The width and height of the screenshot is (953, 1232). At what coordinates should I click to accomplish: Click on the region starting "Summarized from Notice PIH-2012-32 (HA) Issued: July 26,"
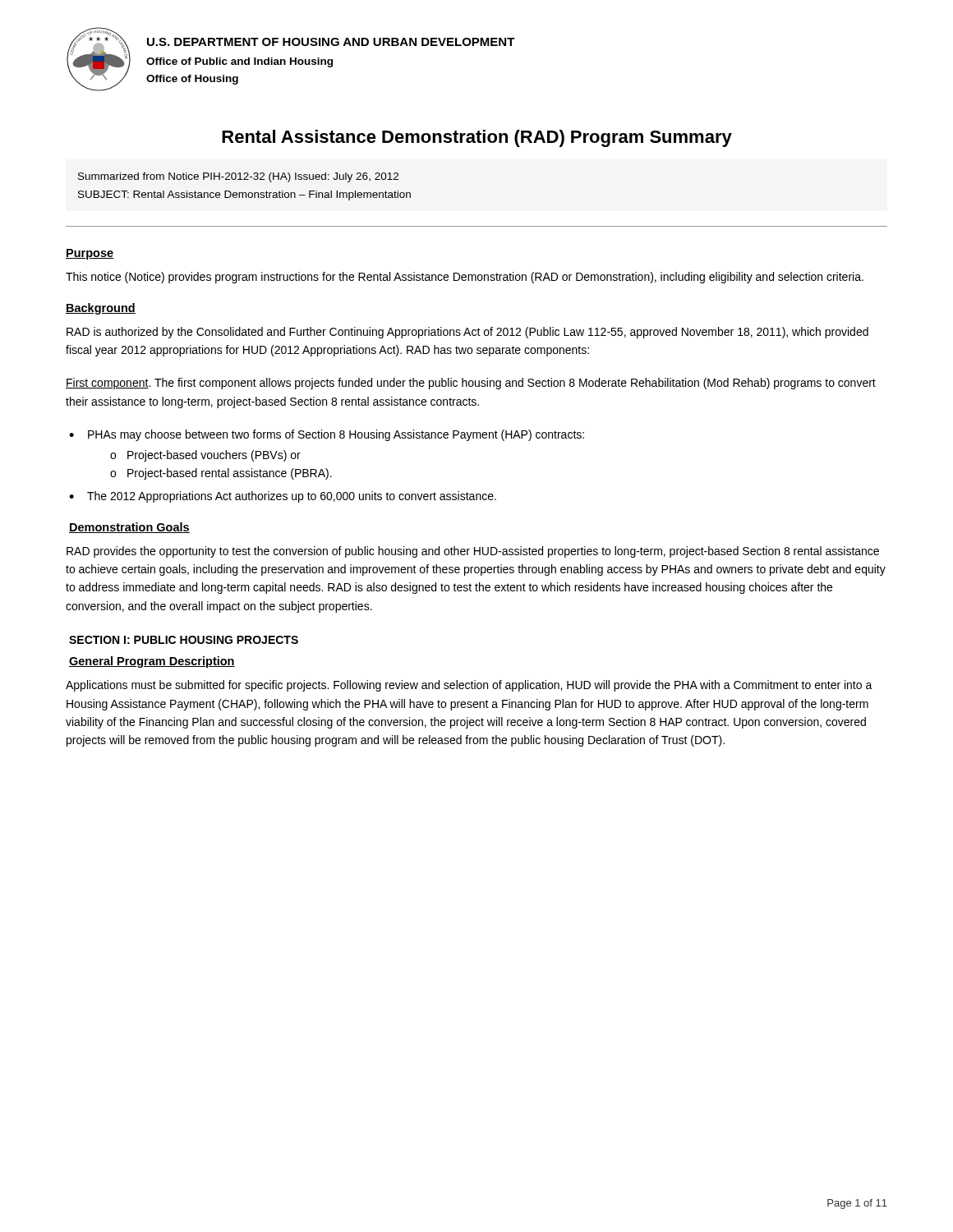coord(244,185)
